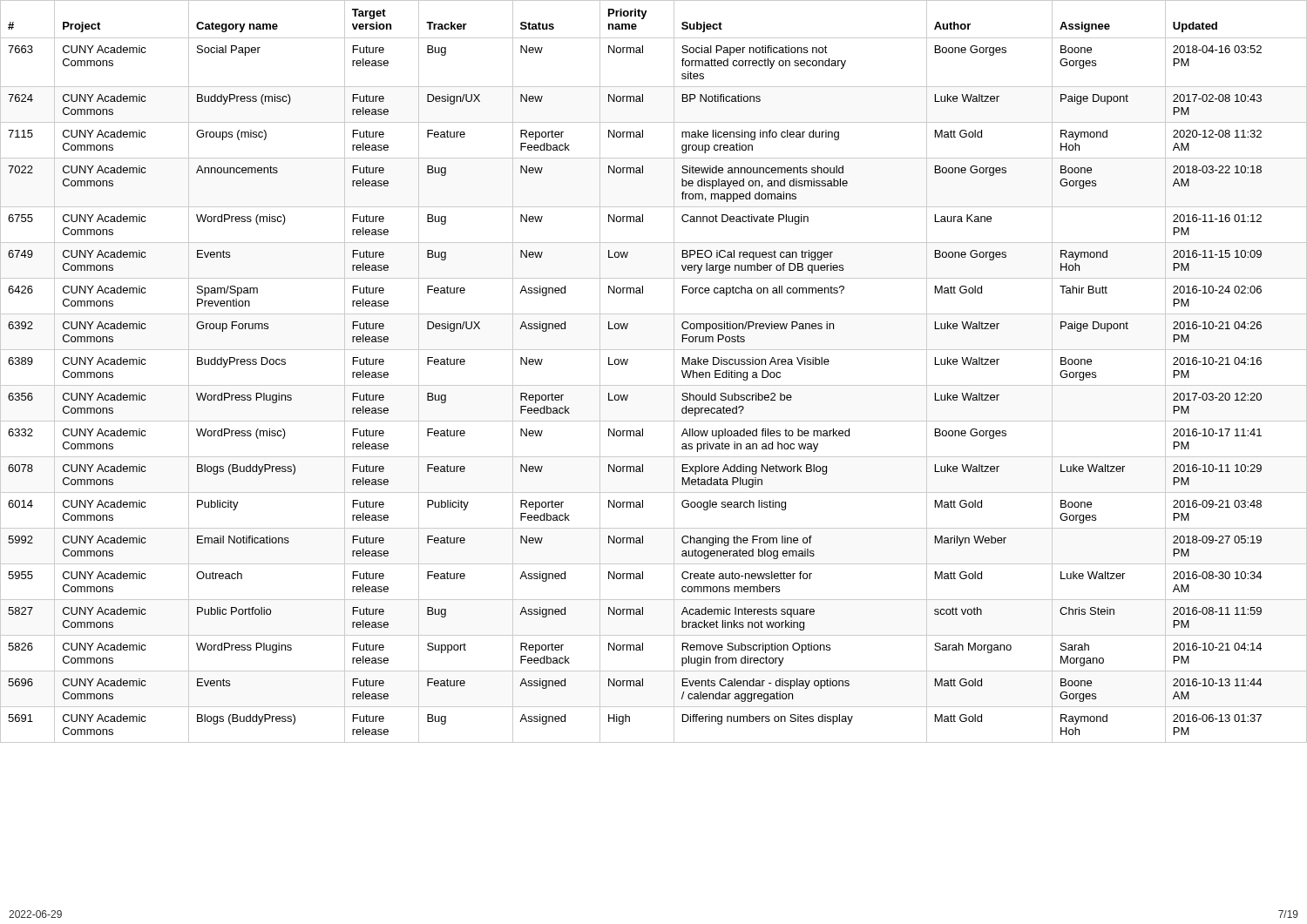1307x924 pixels.
Task: Find the table
Action: (654, 449)
